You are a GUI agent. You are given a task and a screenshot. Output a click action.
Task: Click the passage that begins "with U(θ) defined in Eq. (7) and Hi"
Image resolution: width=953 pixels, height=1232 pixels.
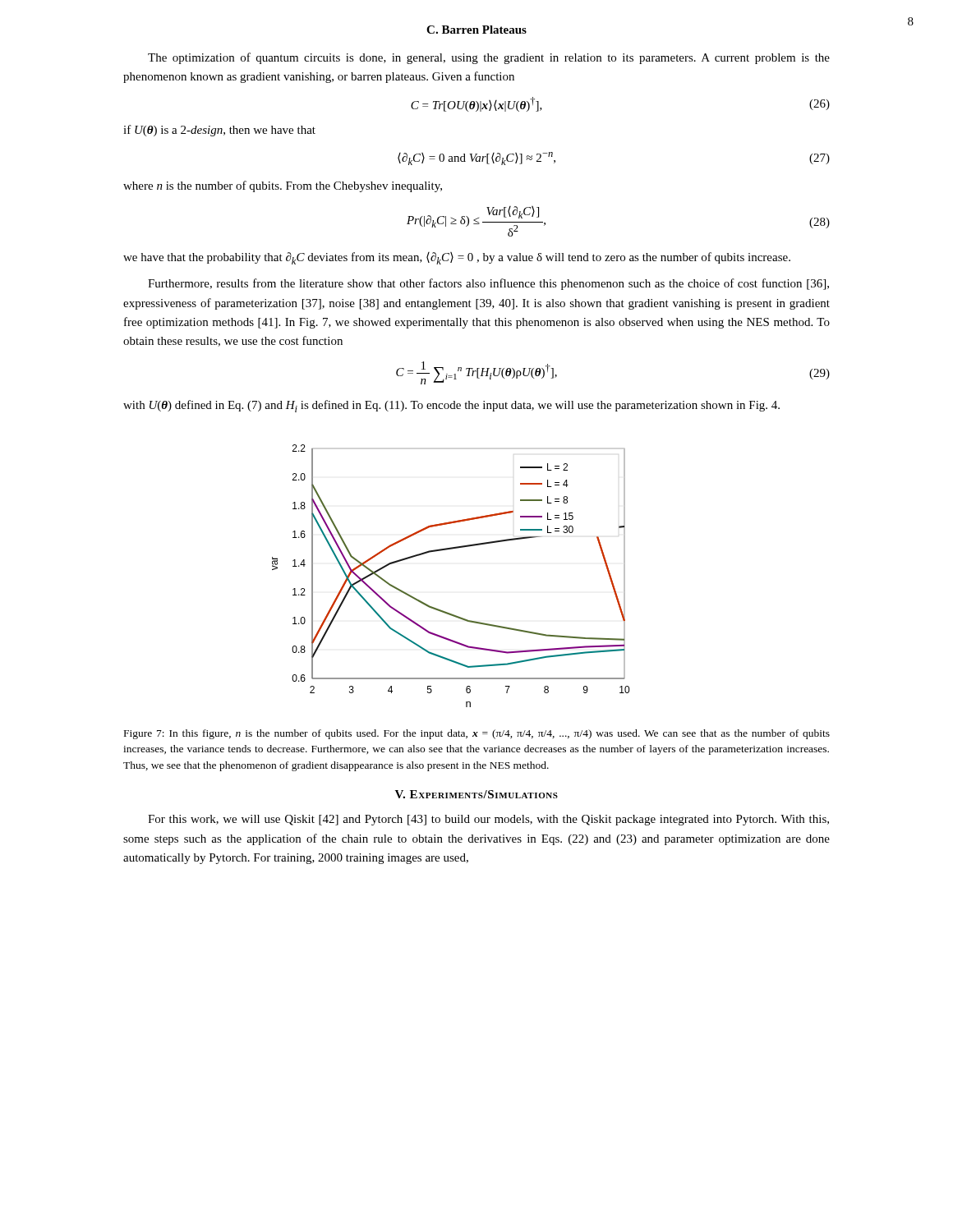[452, 407]
